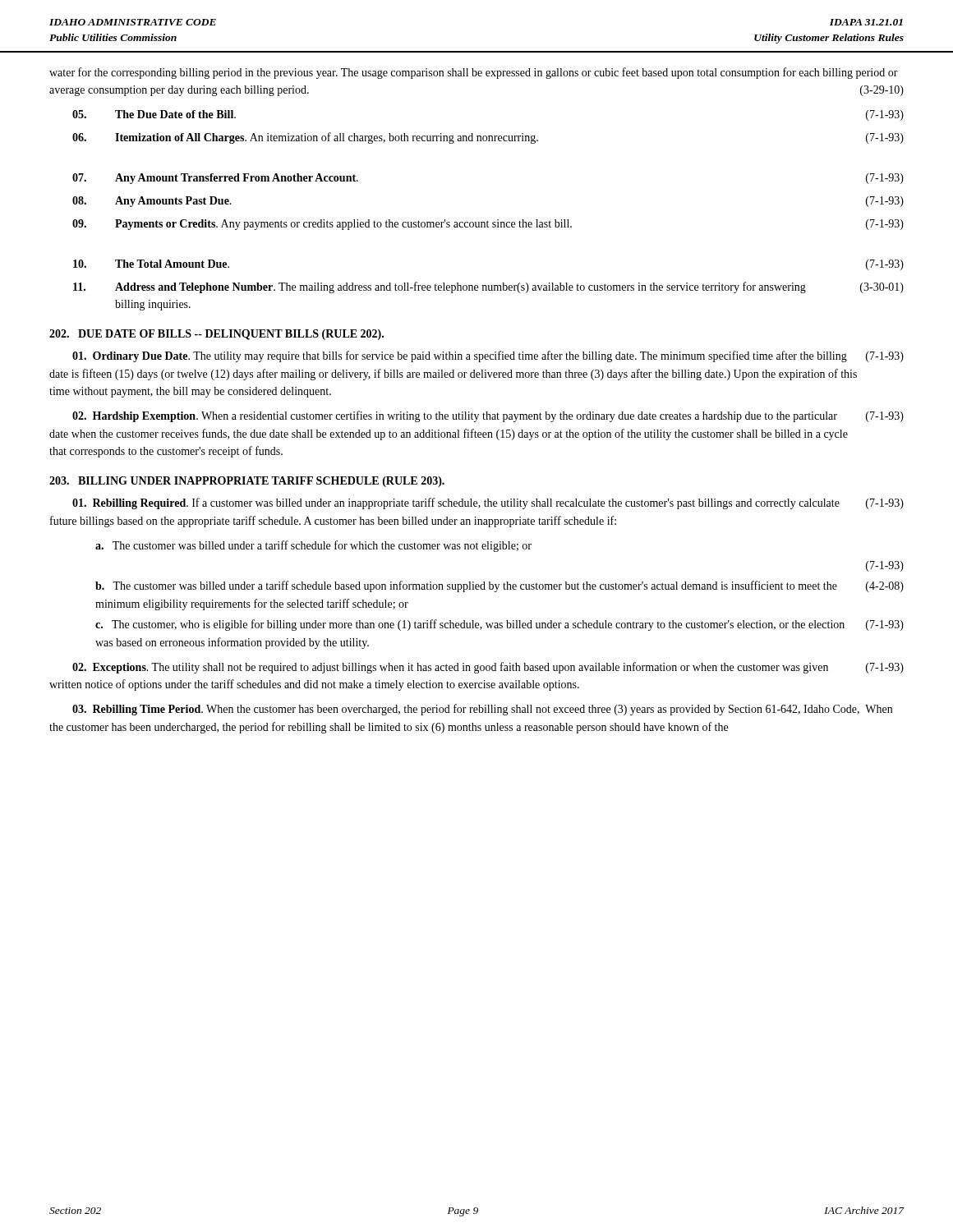The height and width of the screenshot is (1232, 953).
Task: Where is the passage that starts "Rebilling Time Period."?
Action: pos(476,718)
